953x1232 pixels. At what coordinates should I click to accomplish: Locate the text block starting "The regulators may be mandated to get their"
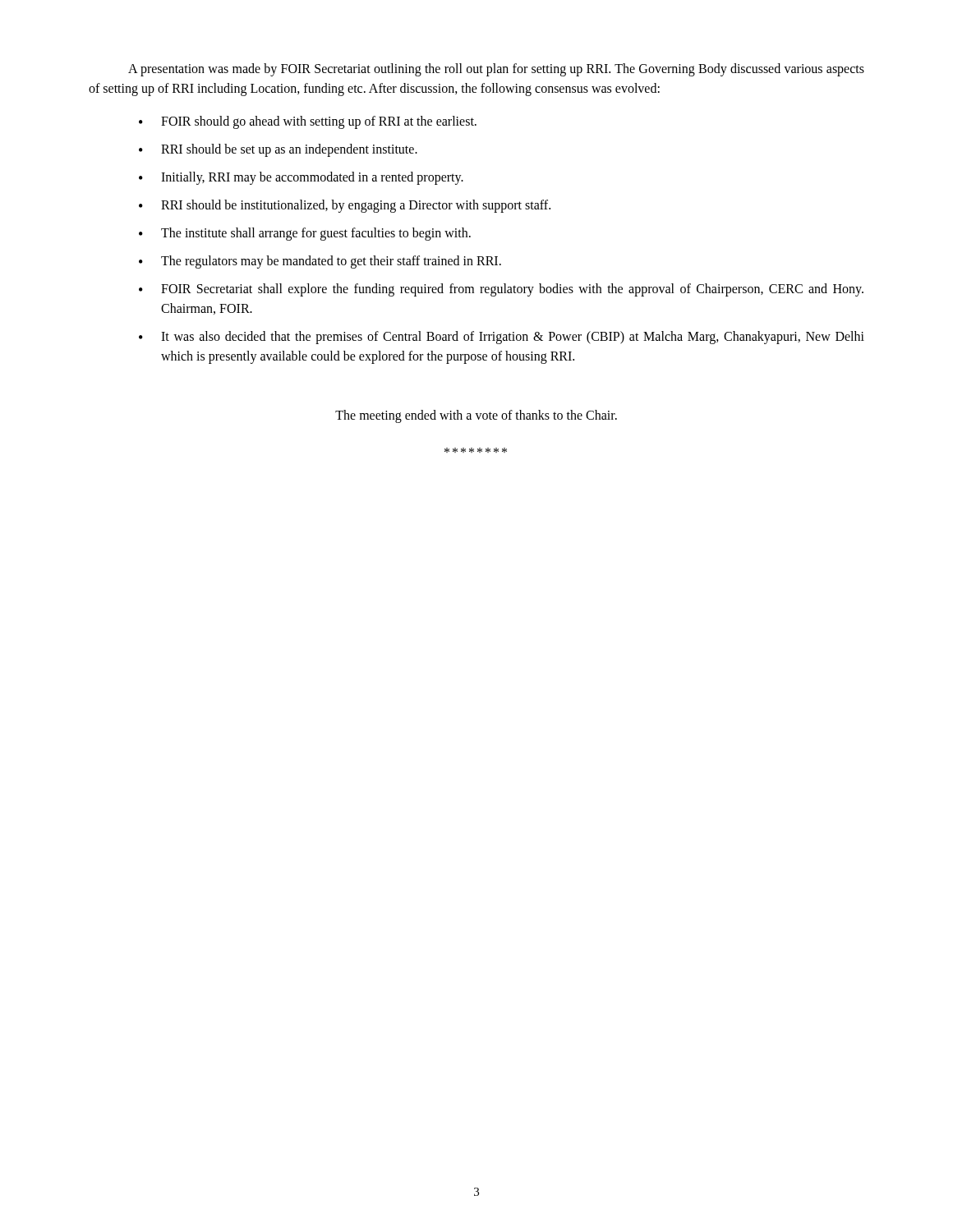331,261
